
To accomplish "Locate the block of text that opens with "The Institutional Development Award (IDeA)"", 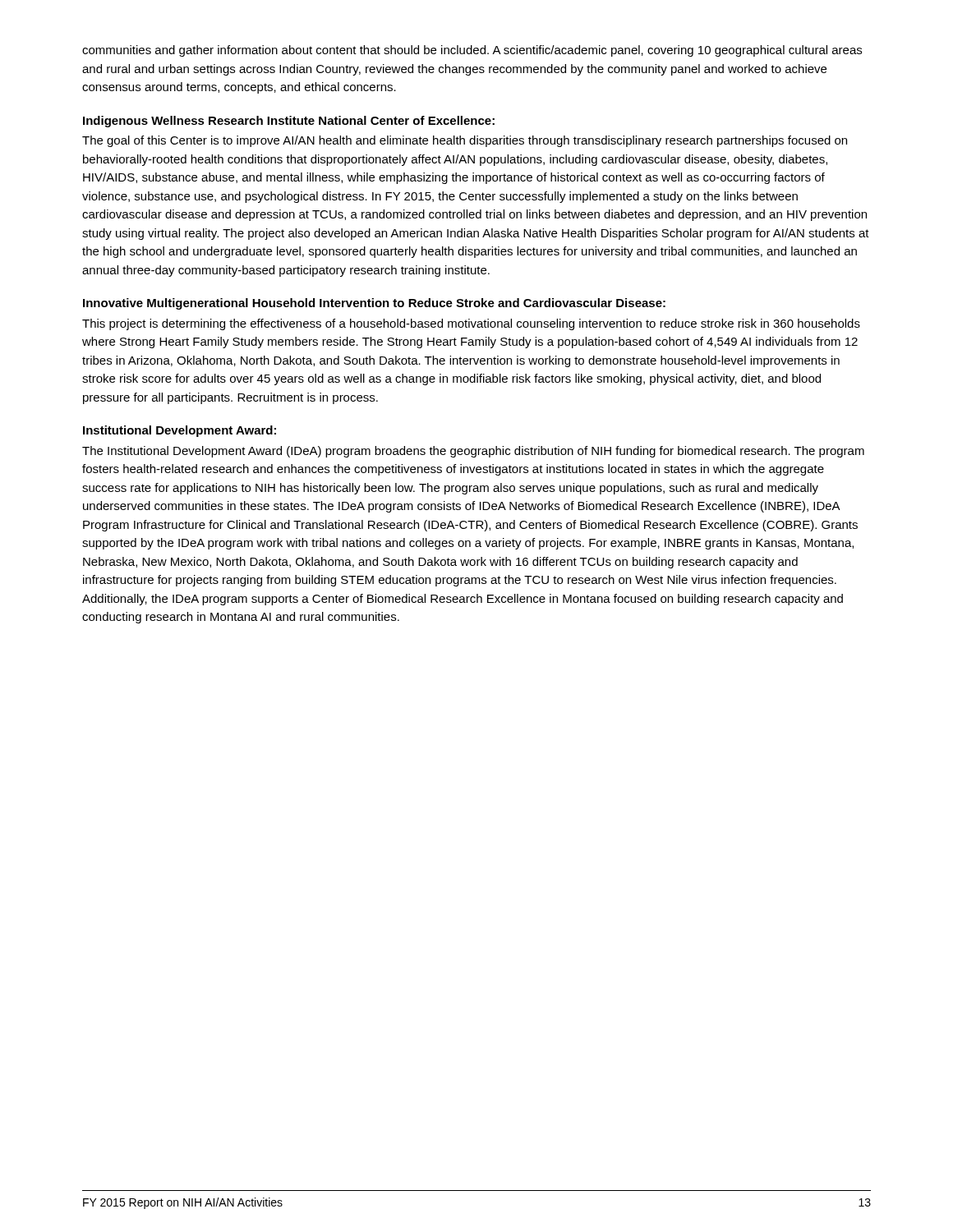I will [476, 534].
